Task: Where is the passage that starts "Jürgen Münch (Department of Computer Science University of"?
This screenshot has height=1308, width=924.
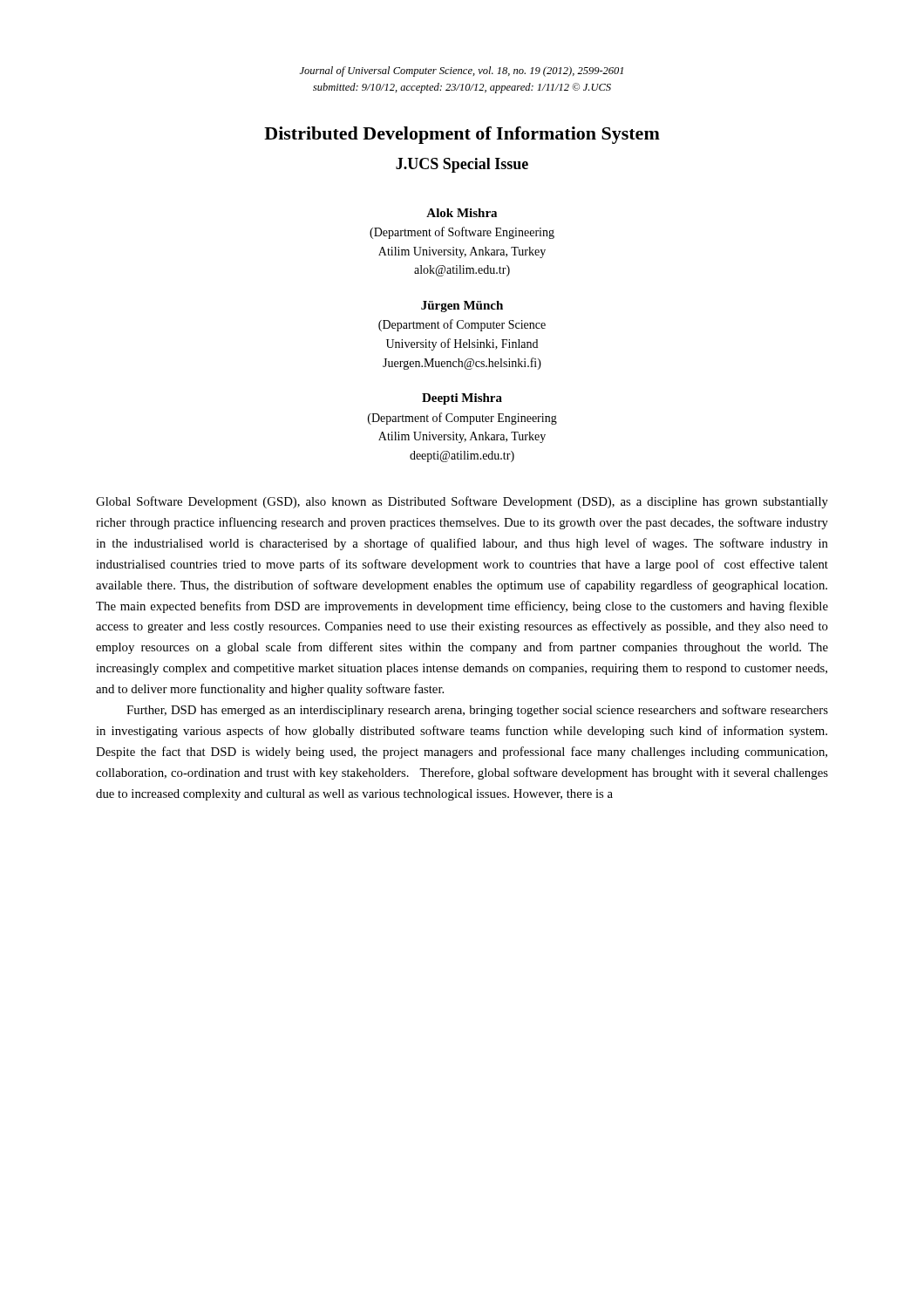Action: pyautogui.click(x=462, y=334)
